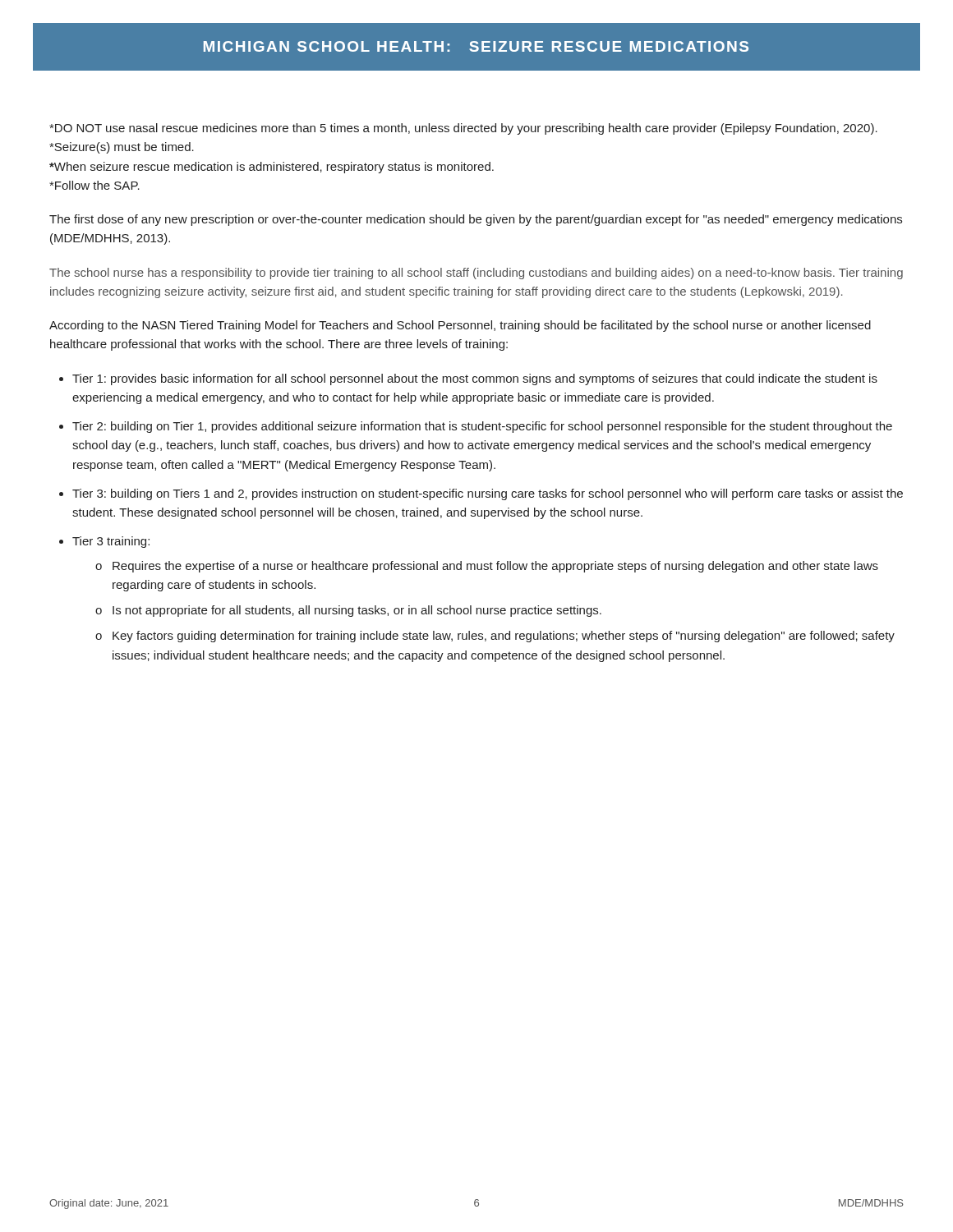Locate the text block starting "Requires the expertise"

tap(495, 575)
